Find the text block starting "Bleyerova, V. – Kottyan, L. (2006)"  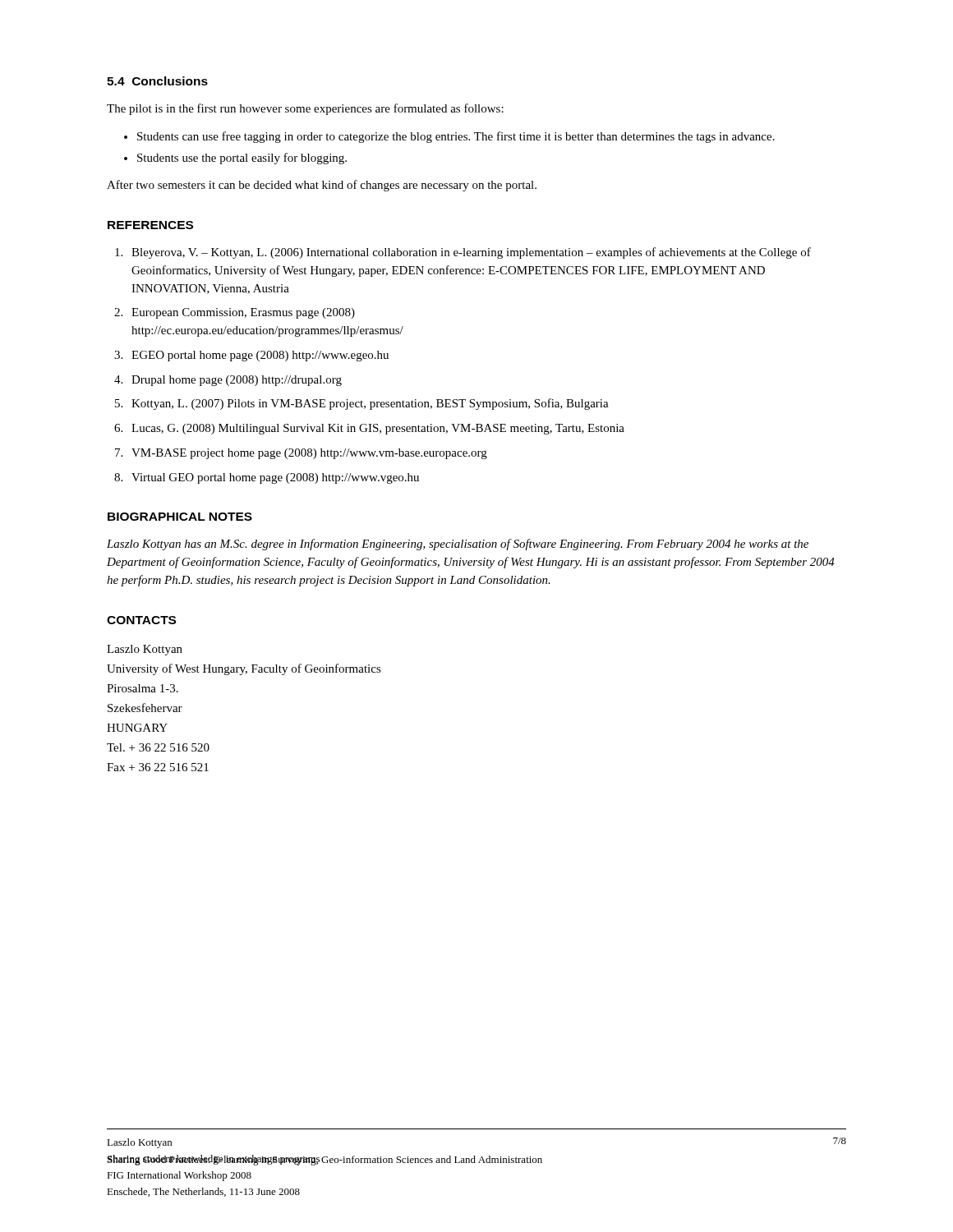(486, 271)
